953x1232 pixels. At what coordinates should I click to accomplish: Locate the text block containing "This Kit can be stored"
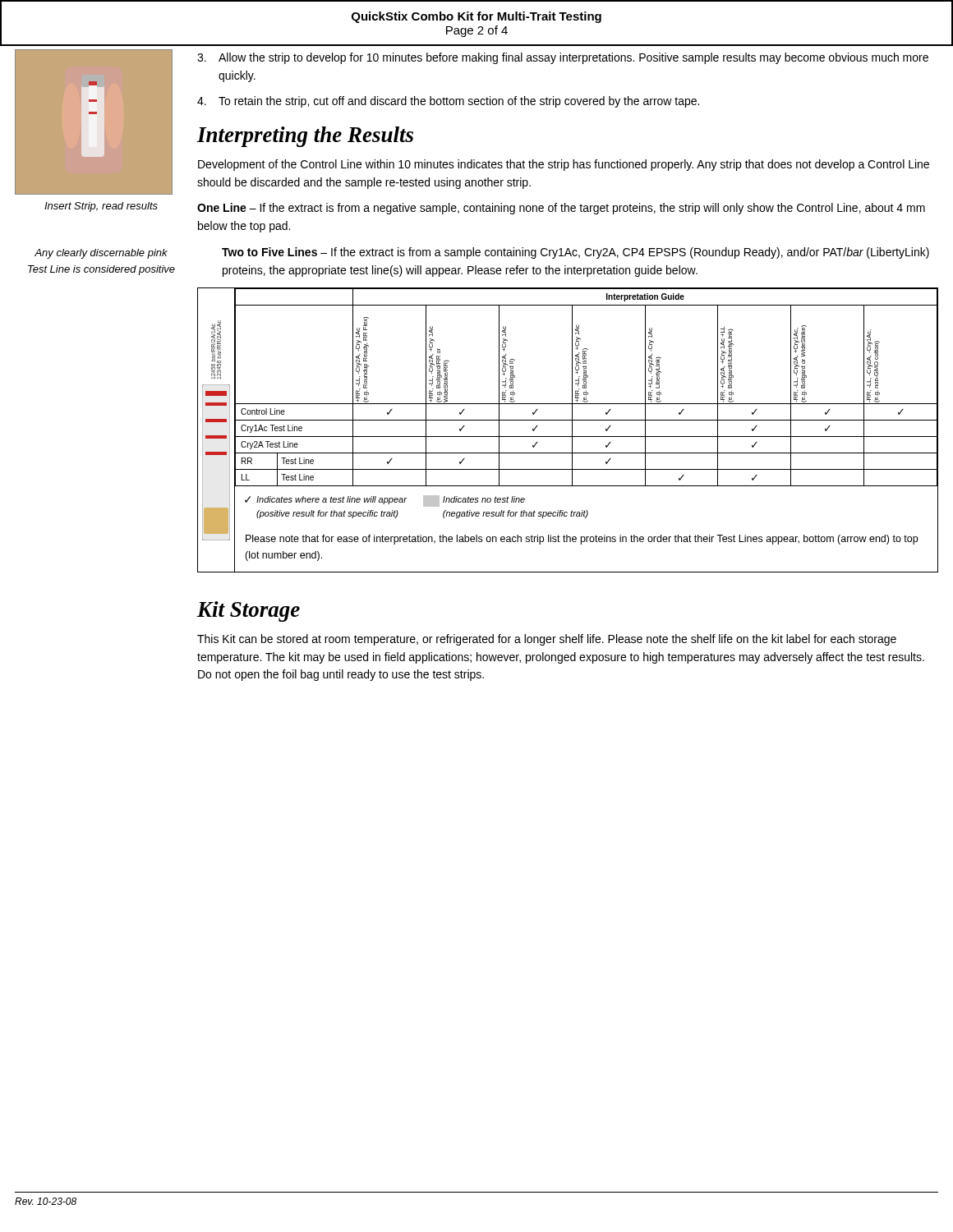tap(561, 657)
